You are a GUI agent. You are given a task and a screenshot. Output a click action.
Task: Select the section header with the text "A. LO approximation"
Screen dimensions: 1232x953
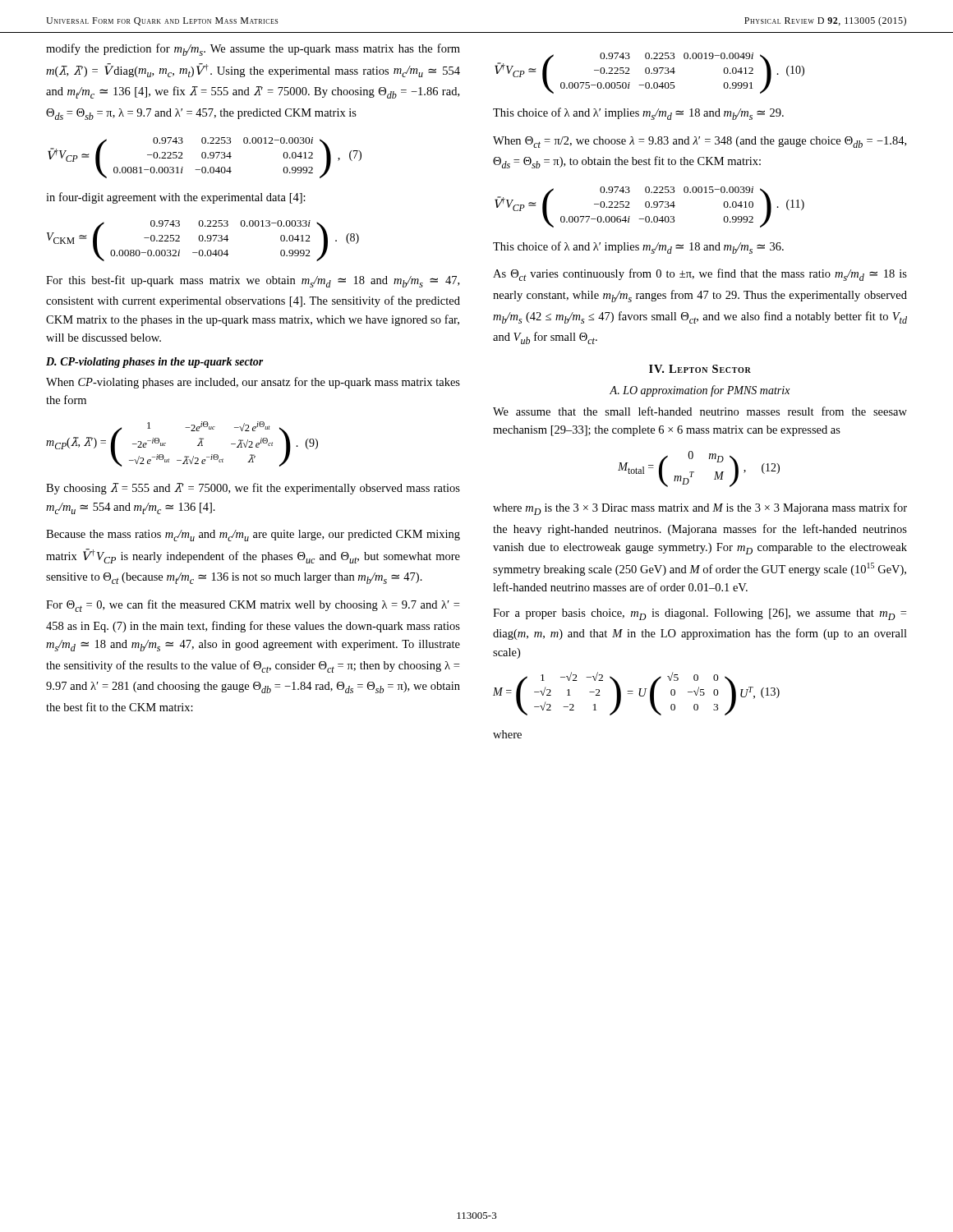coord(700,390)
